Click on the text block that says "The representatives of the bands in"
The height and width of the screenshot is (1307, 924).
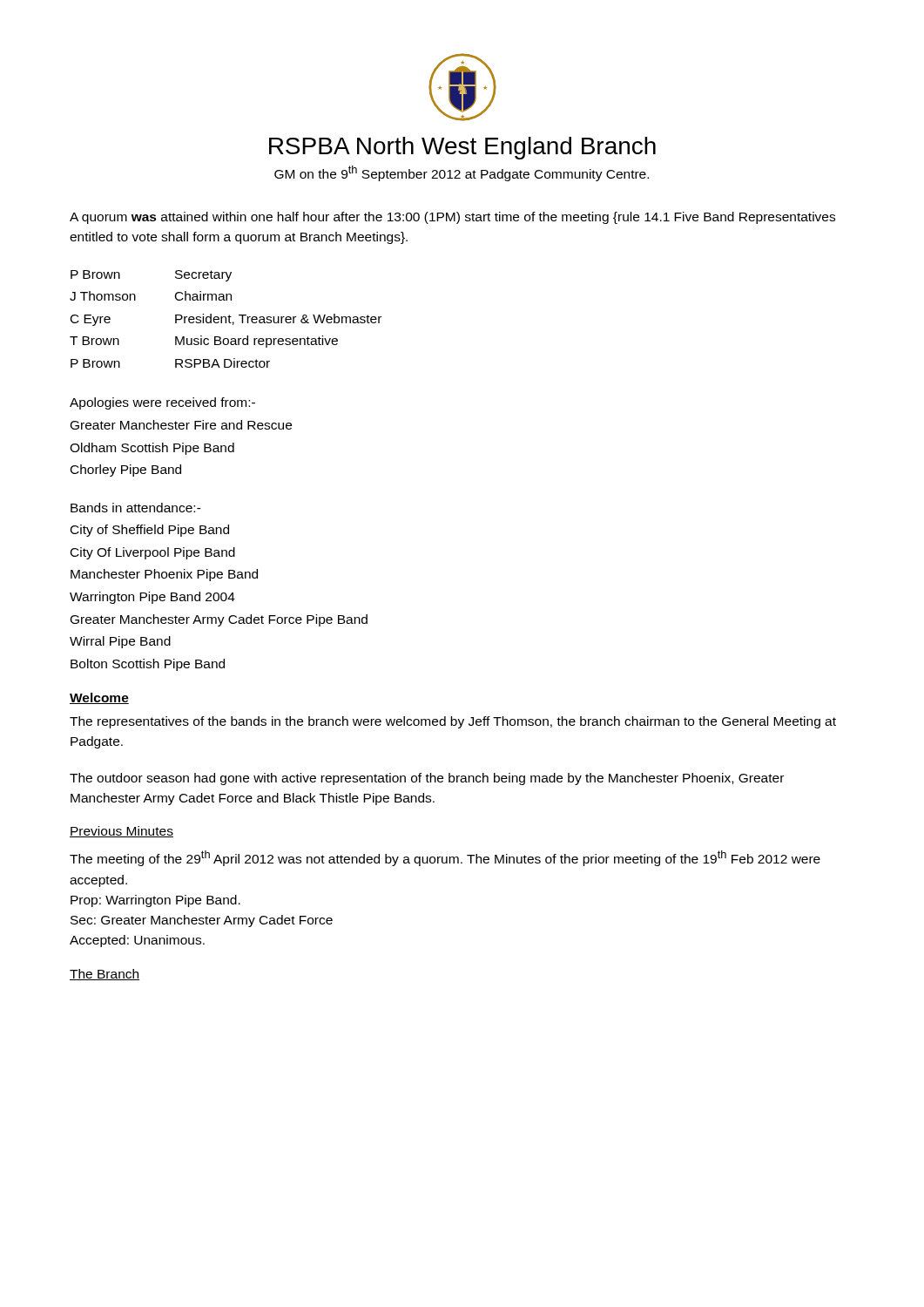[x=453, y=731]
